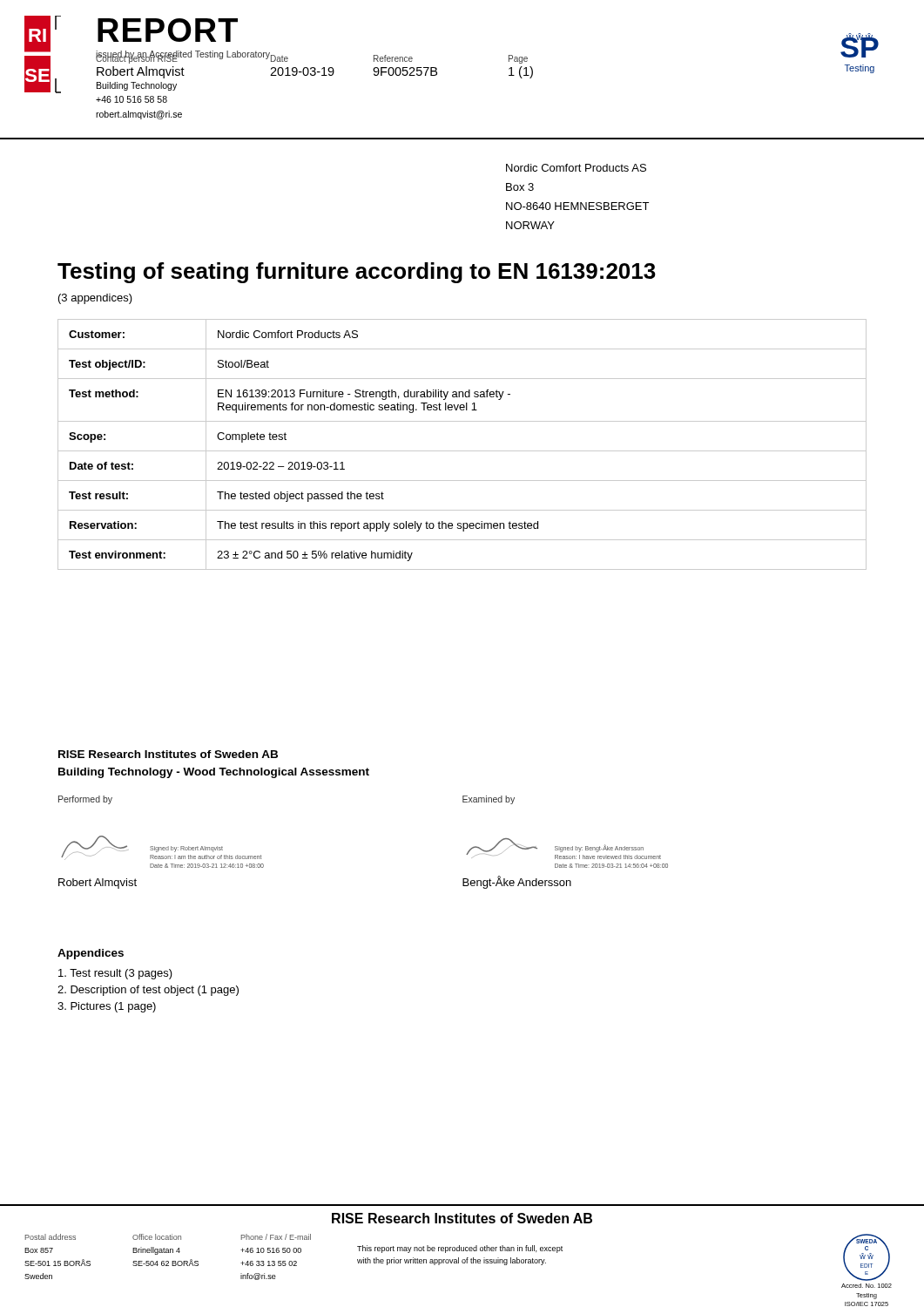This screenshot has height=1307, width=924.
Task: Locate the title
Action: (357, 271)
